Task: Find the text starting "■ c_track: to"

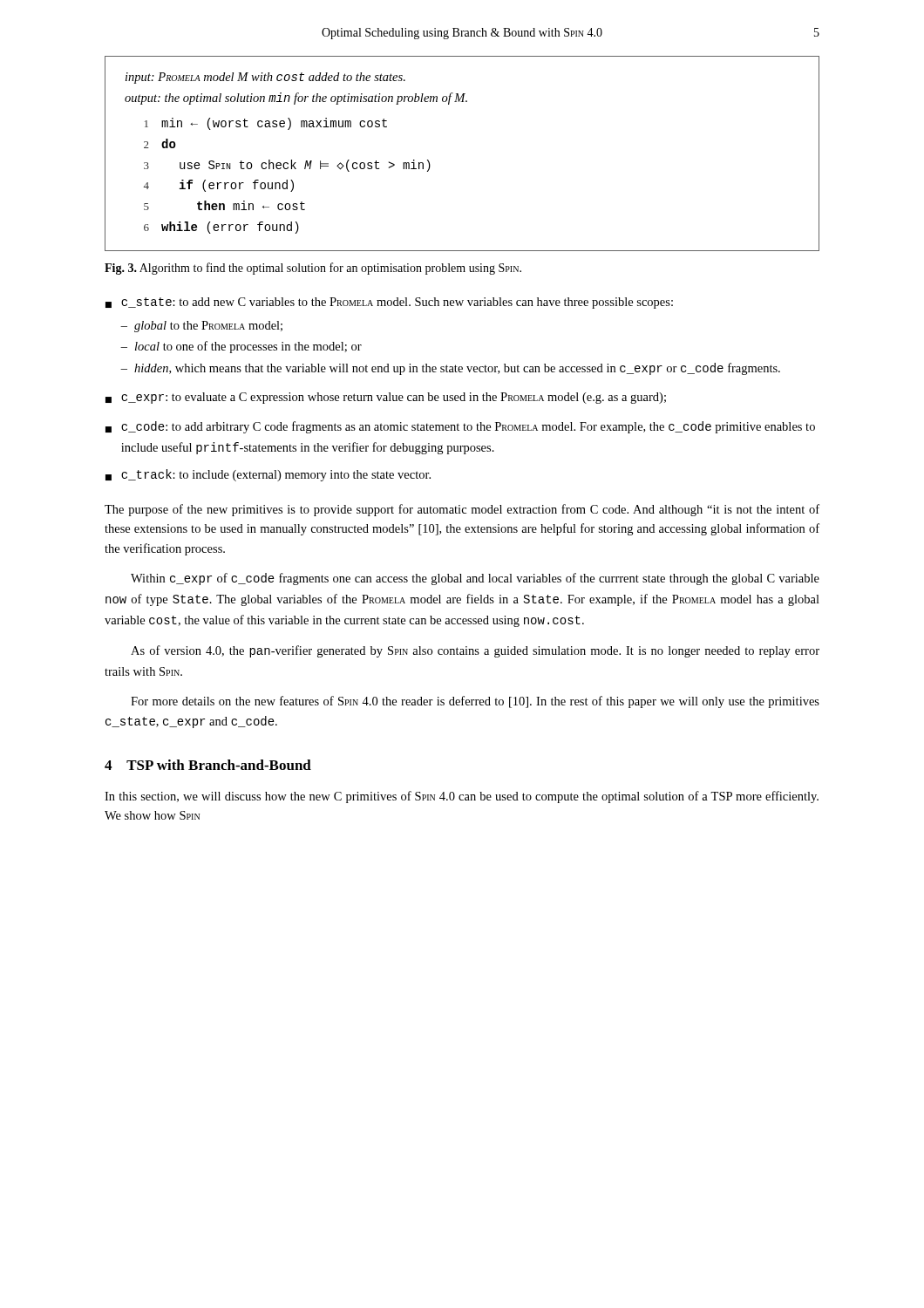Action: click(268, 476)
